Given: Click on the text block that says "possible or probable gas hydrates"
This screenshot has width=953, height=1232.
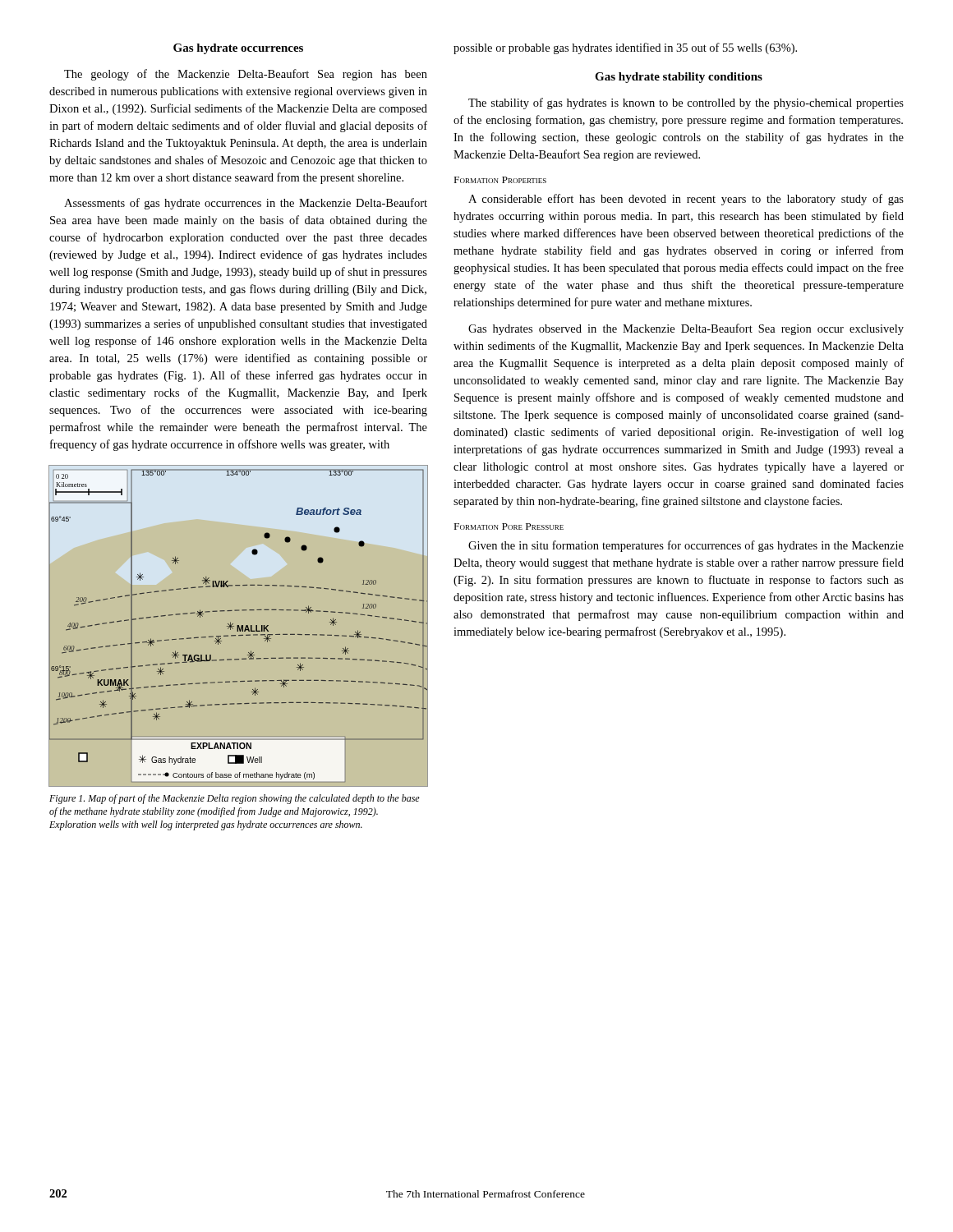Looking at the screenshot, I should [x=626, y=48].
